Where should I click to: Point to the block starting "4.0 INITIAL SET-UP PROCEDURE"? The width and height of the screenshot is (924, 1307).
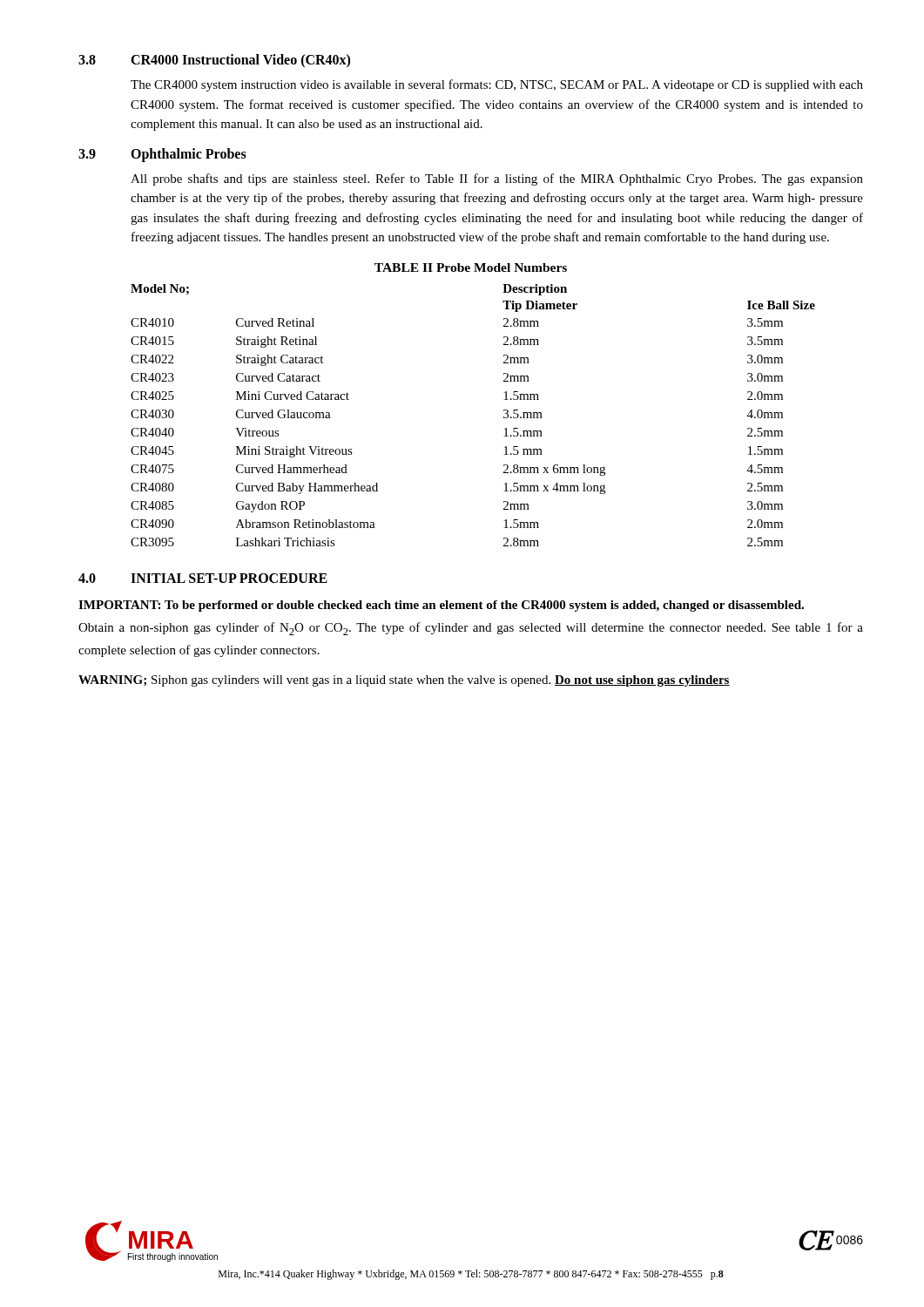pyautogui.click(x=203, y=578)
